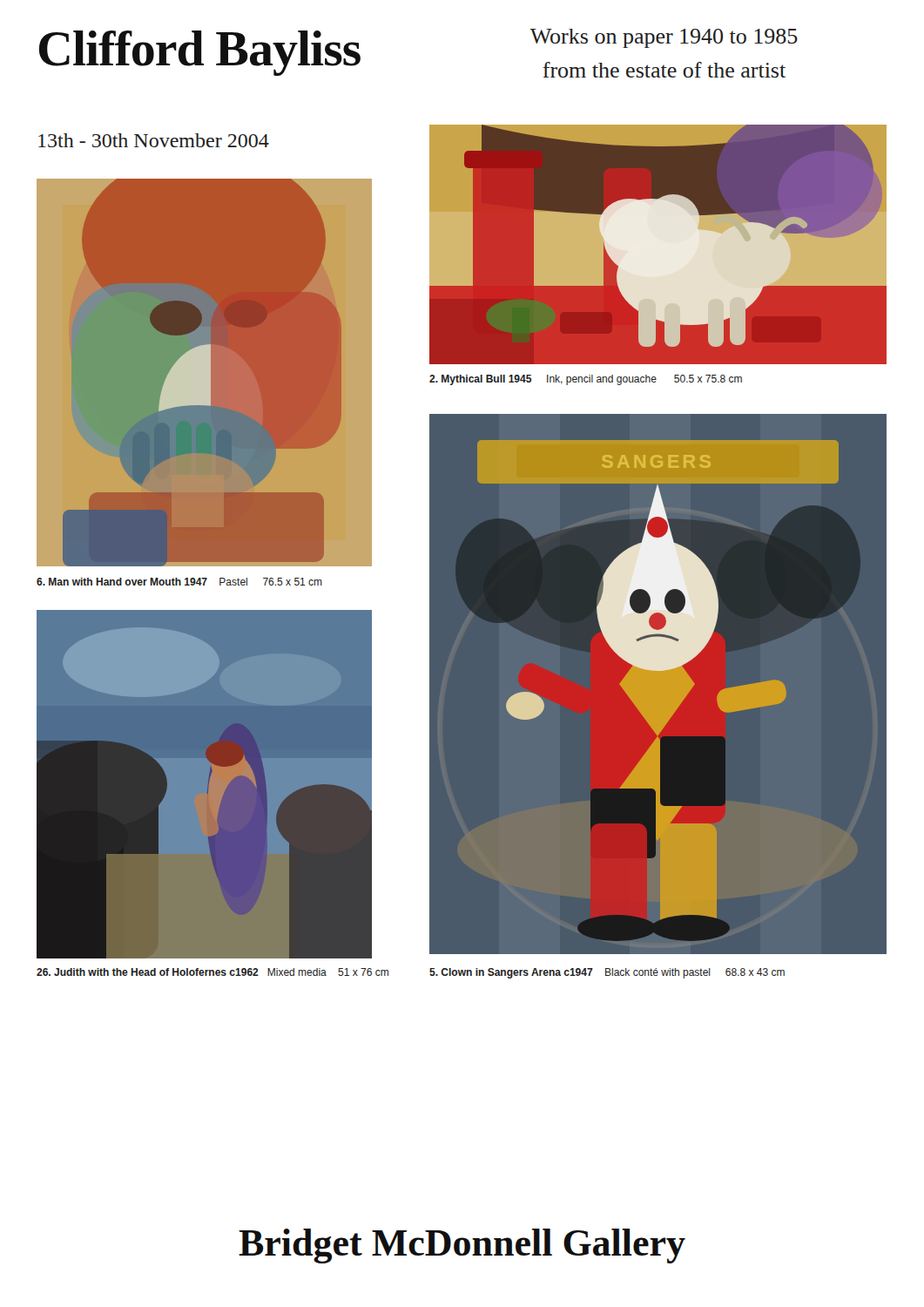
Task: Select the caption containing "Mythical Bull 1945"
Action: [586, 379]
